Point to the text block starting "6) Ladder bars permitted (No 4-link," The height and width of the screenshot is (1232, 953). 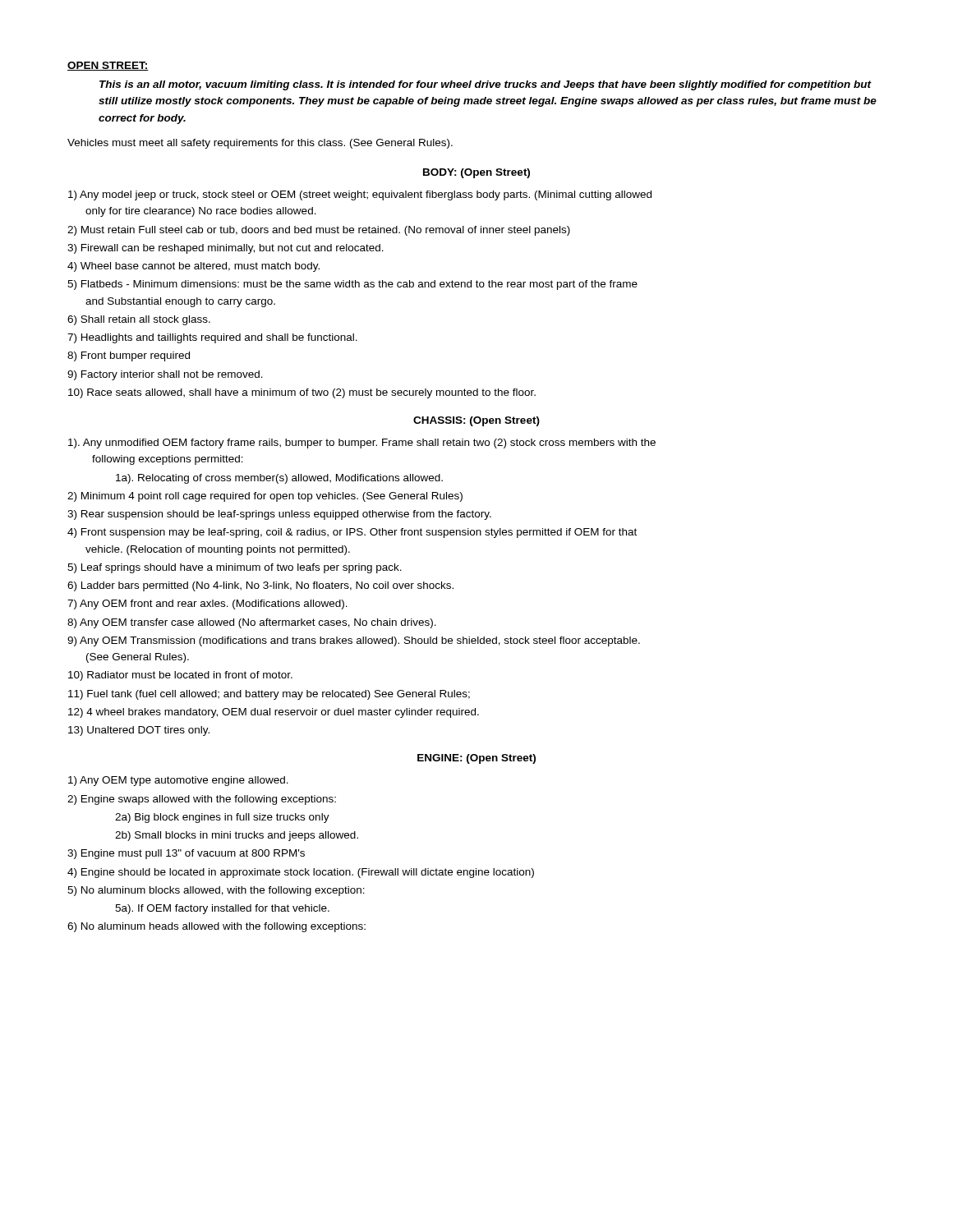[261, 585]
